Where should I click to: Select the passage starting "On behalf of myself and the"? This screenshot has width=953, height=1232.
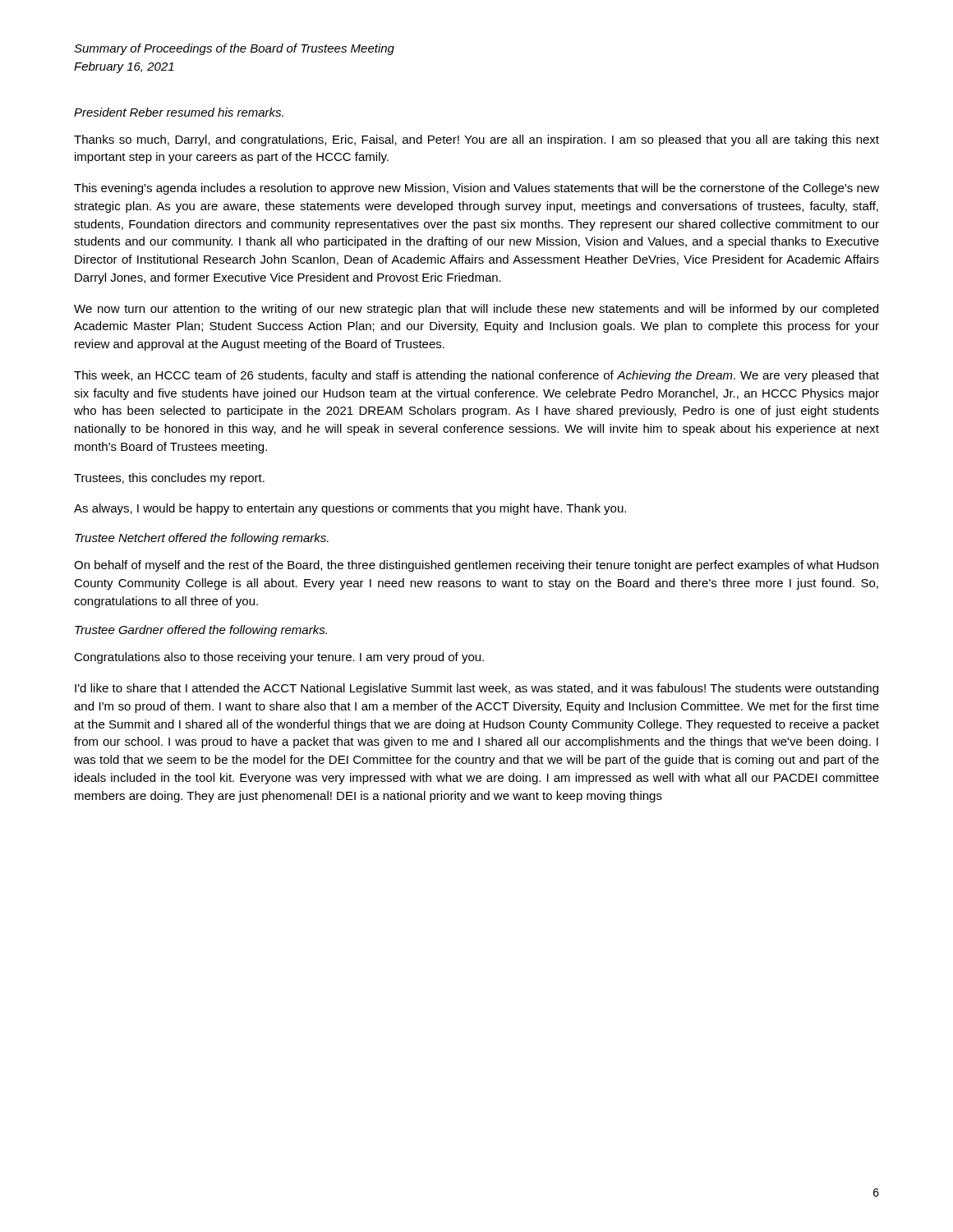(x=476, y=583)
